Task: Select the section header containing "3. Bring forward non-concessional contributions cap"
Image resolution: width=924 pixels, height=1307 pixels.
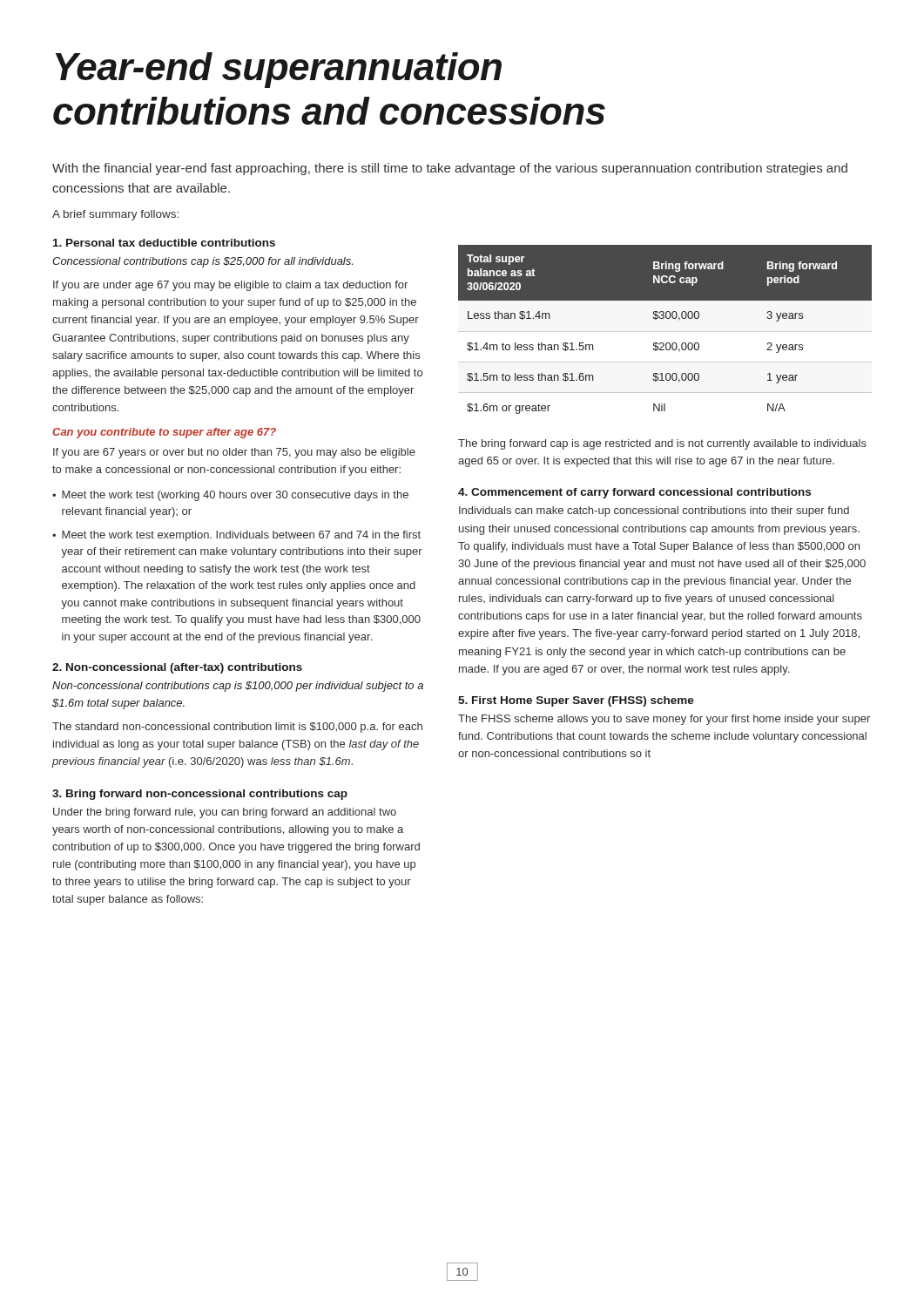Action: pyautogui.click(x=200, y=793)
